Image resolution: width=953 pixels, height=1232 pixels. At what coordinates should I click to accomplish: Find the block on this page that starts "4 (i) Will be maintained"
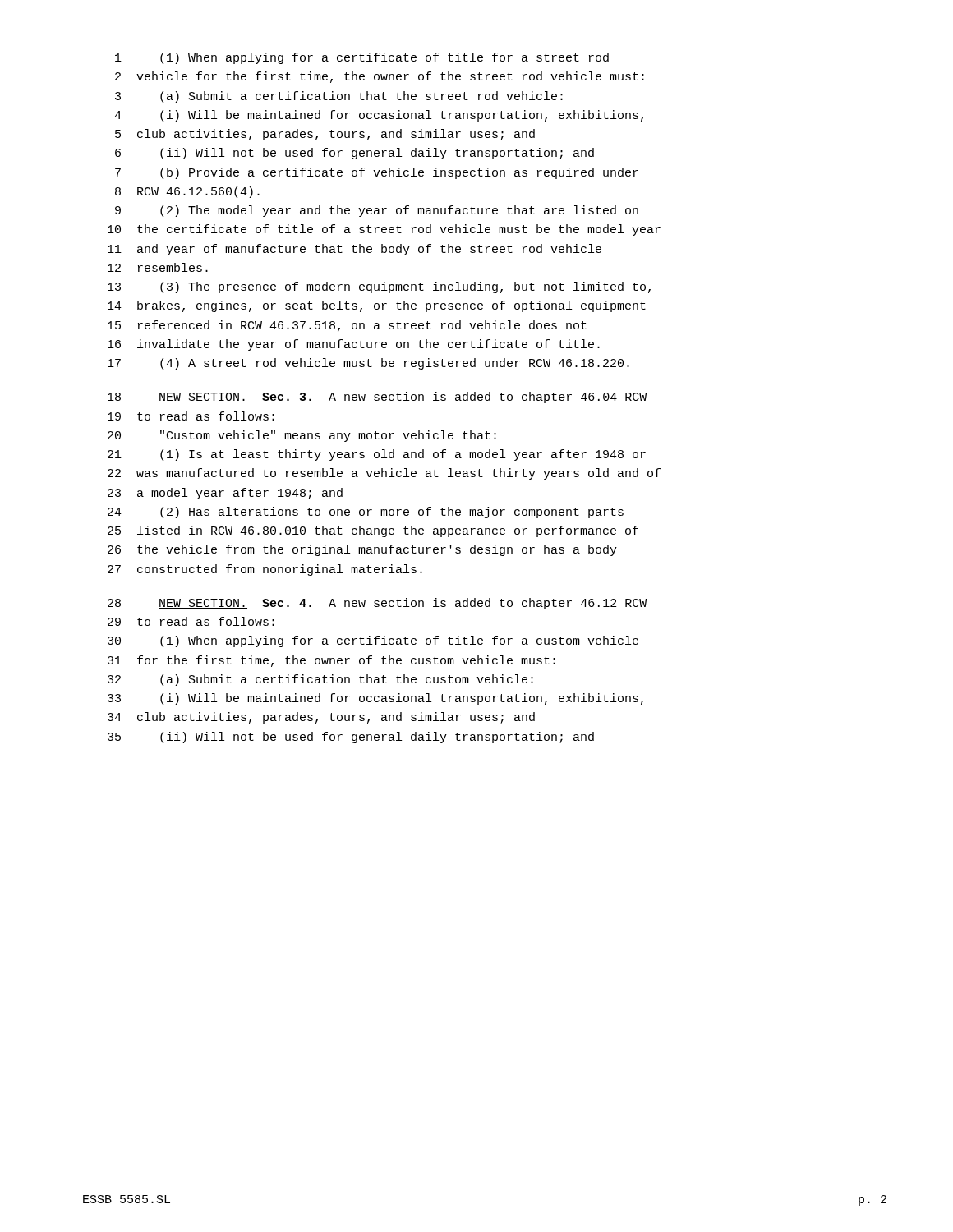[485, 116]
